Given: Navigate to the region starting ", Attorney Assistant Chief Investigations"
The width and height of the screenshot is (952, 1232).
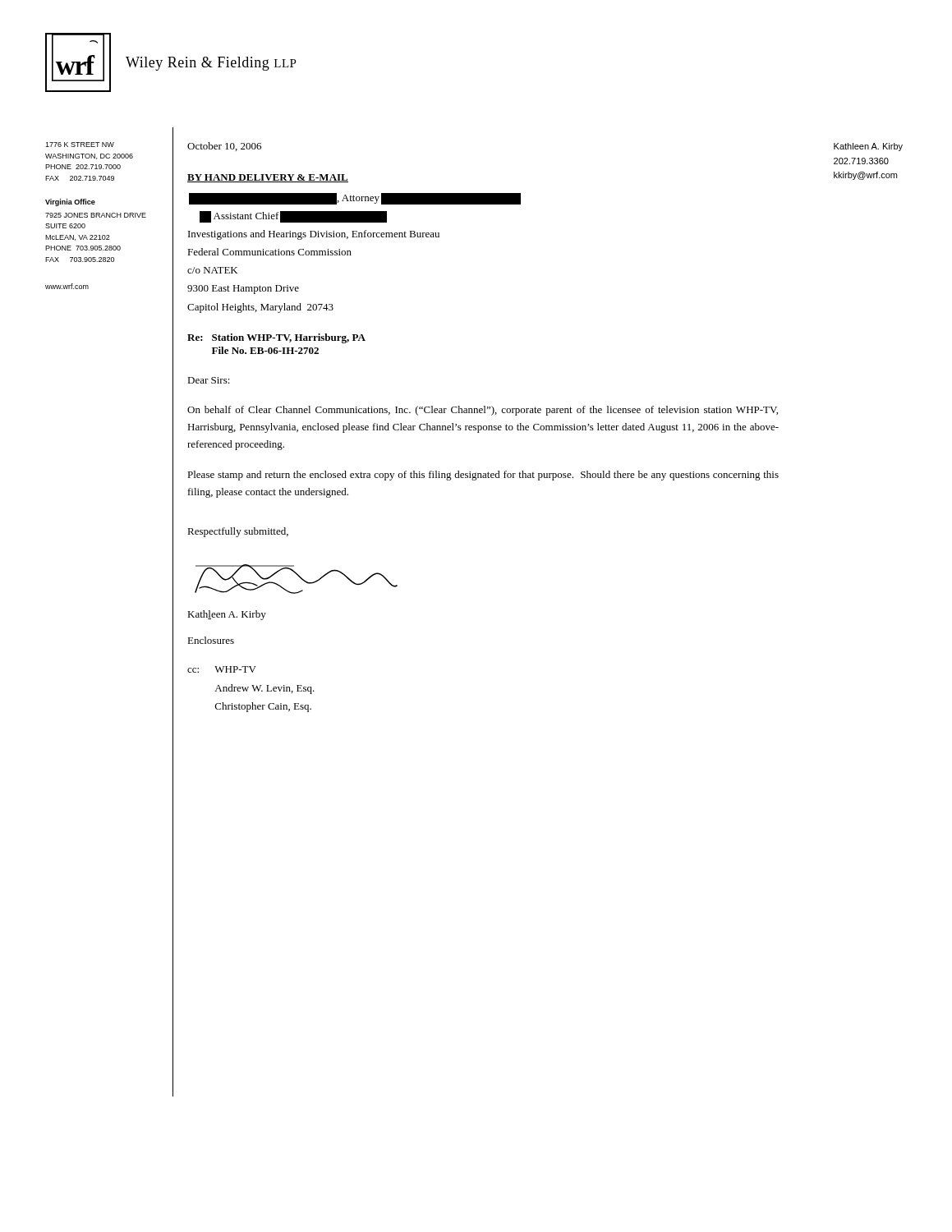Looking at the screenshot, I should tap(354, 252).
